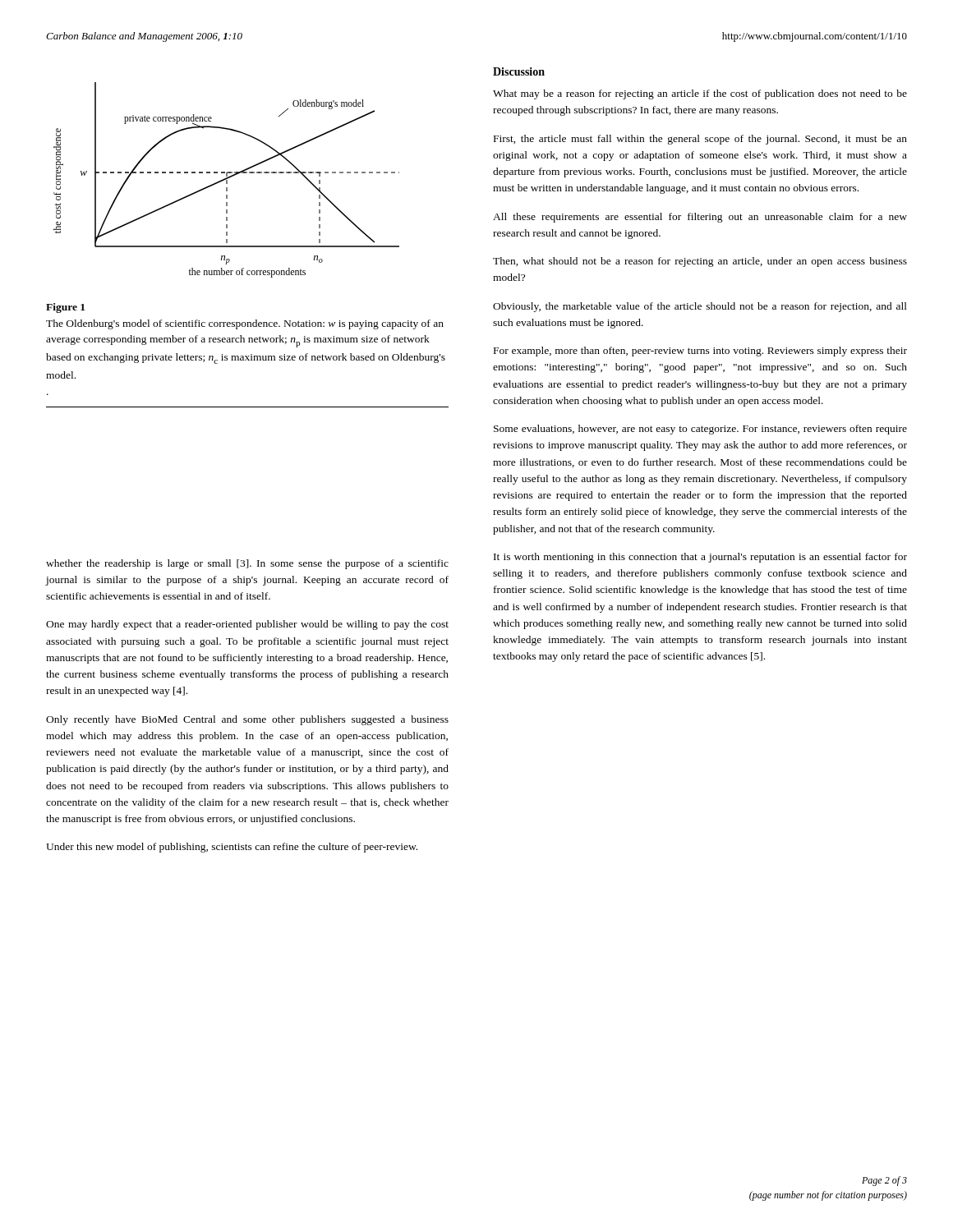Image resolution: width=953 pixels, height=1232 pixels.
Task: Click on the block starting "Then, what should not be a reason for"
Action: point(700,269)
